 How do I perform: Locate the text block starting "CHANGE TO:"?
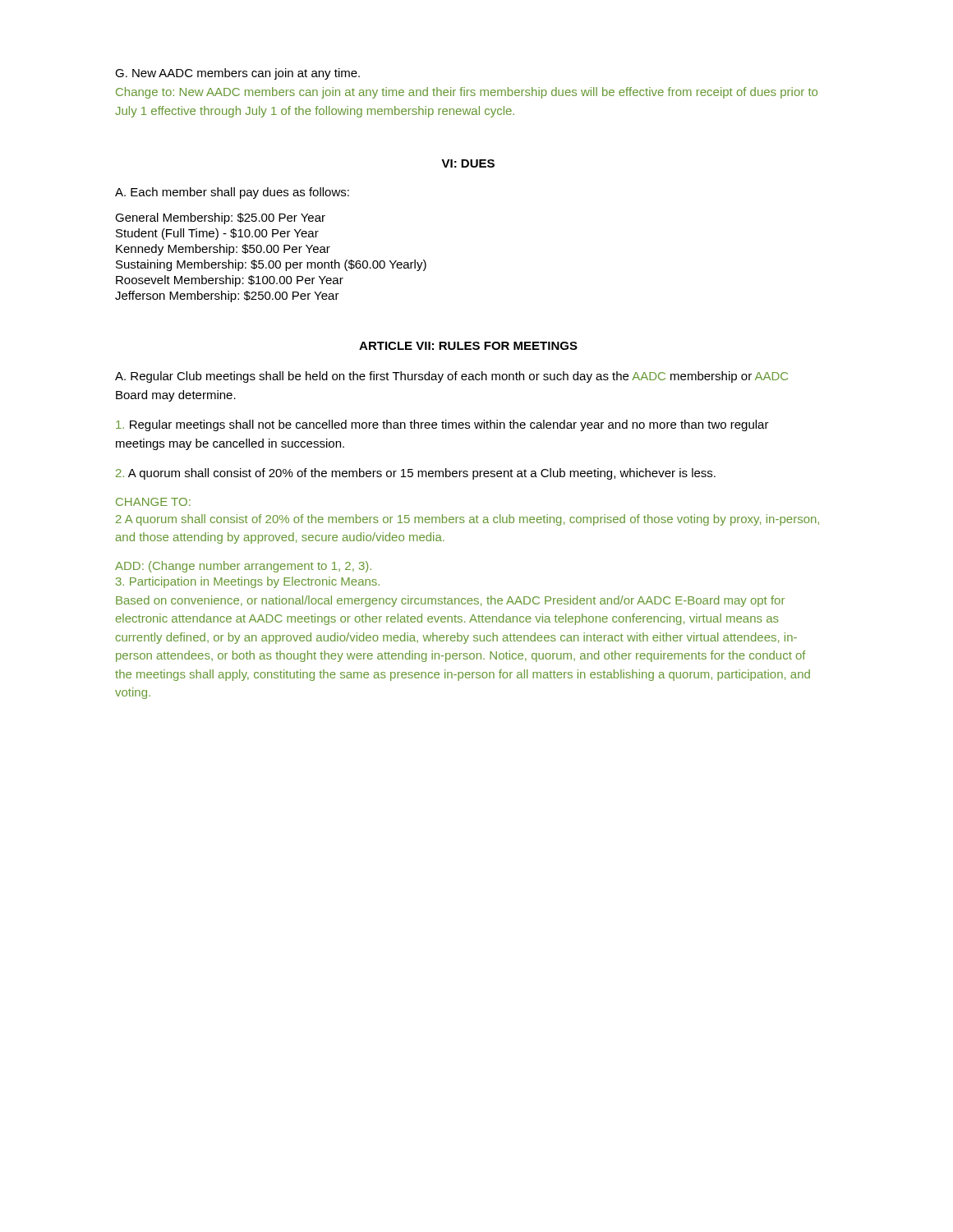click(153, 501)
